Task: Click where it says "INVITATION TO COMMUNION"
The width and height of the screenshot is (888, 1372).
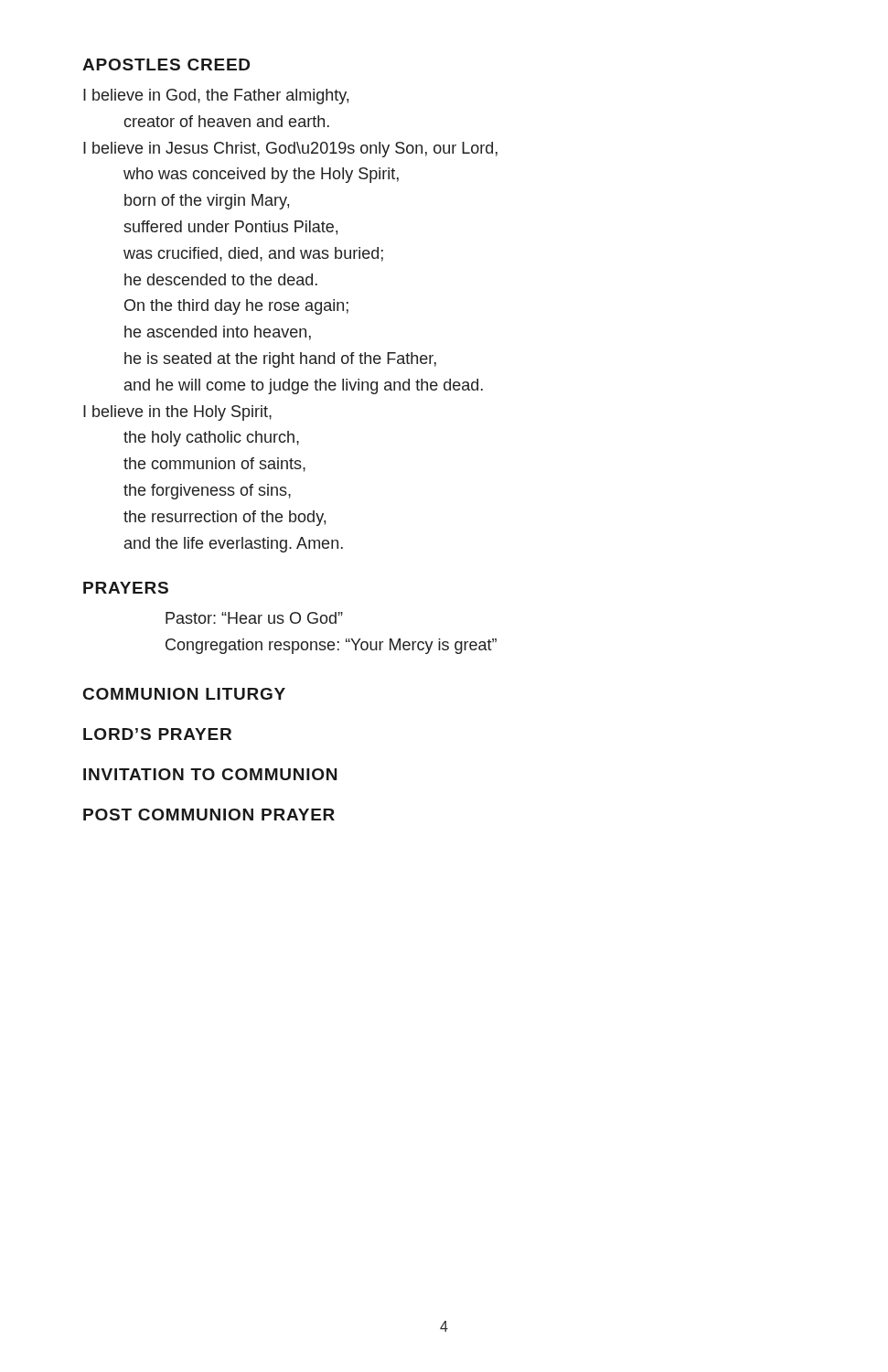Action: tap(211, 774)
